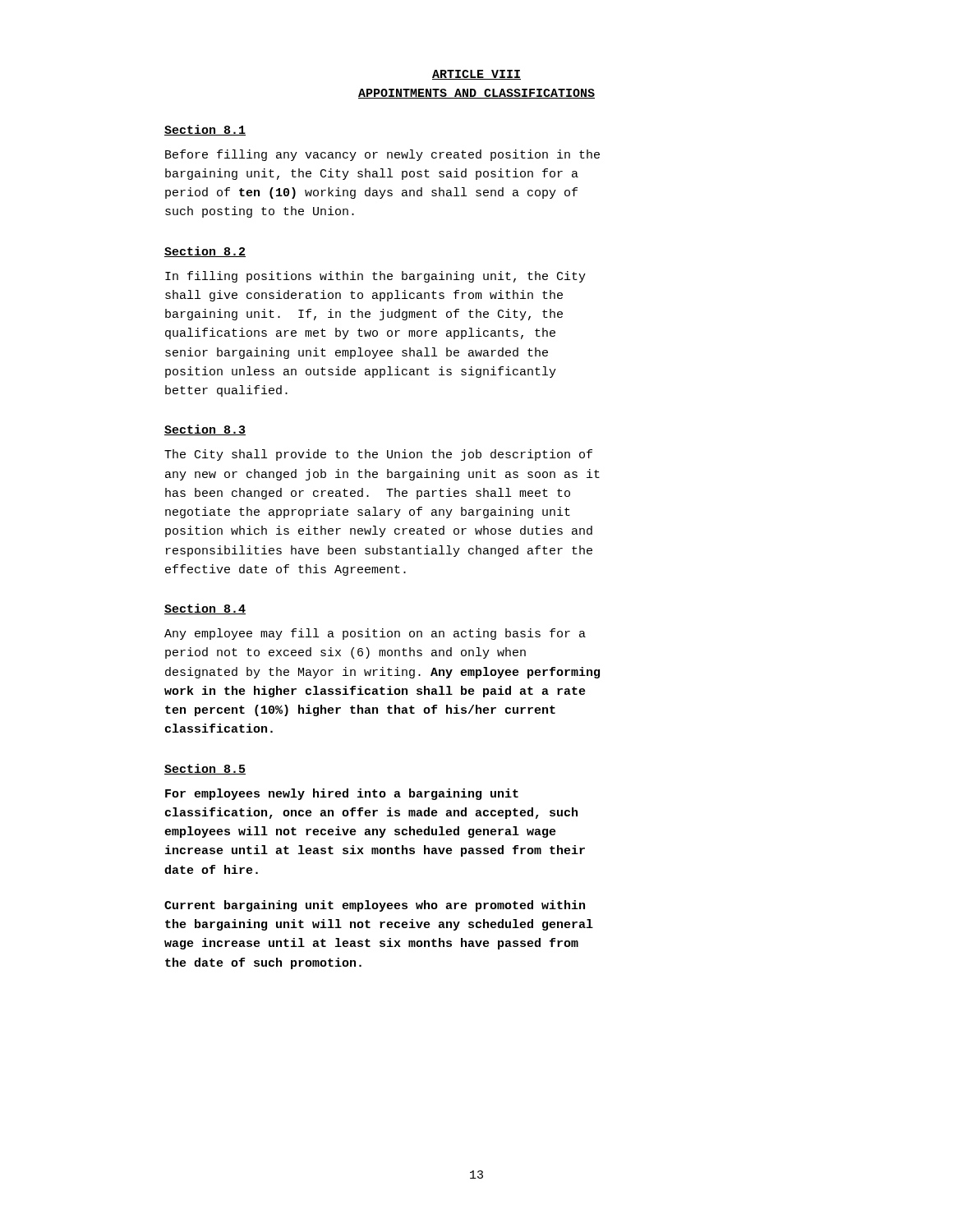Find the text block starting "Section 8.5"
The width and height of the screenshot is (953, 1232).
205,770
